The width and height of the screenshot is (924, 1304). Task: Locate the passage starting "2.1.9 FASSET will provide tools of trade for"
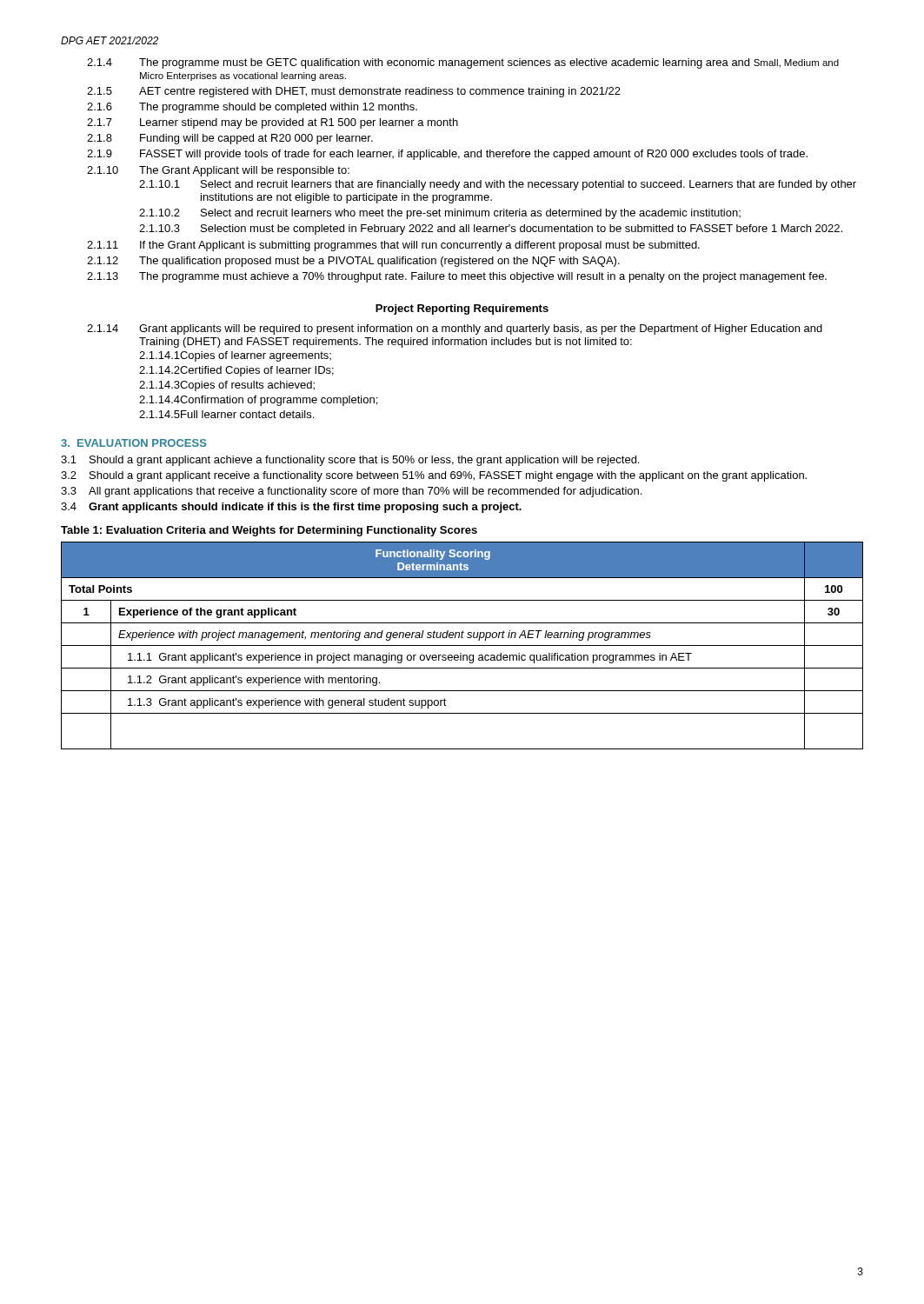(462, 153)
